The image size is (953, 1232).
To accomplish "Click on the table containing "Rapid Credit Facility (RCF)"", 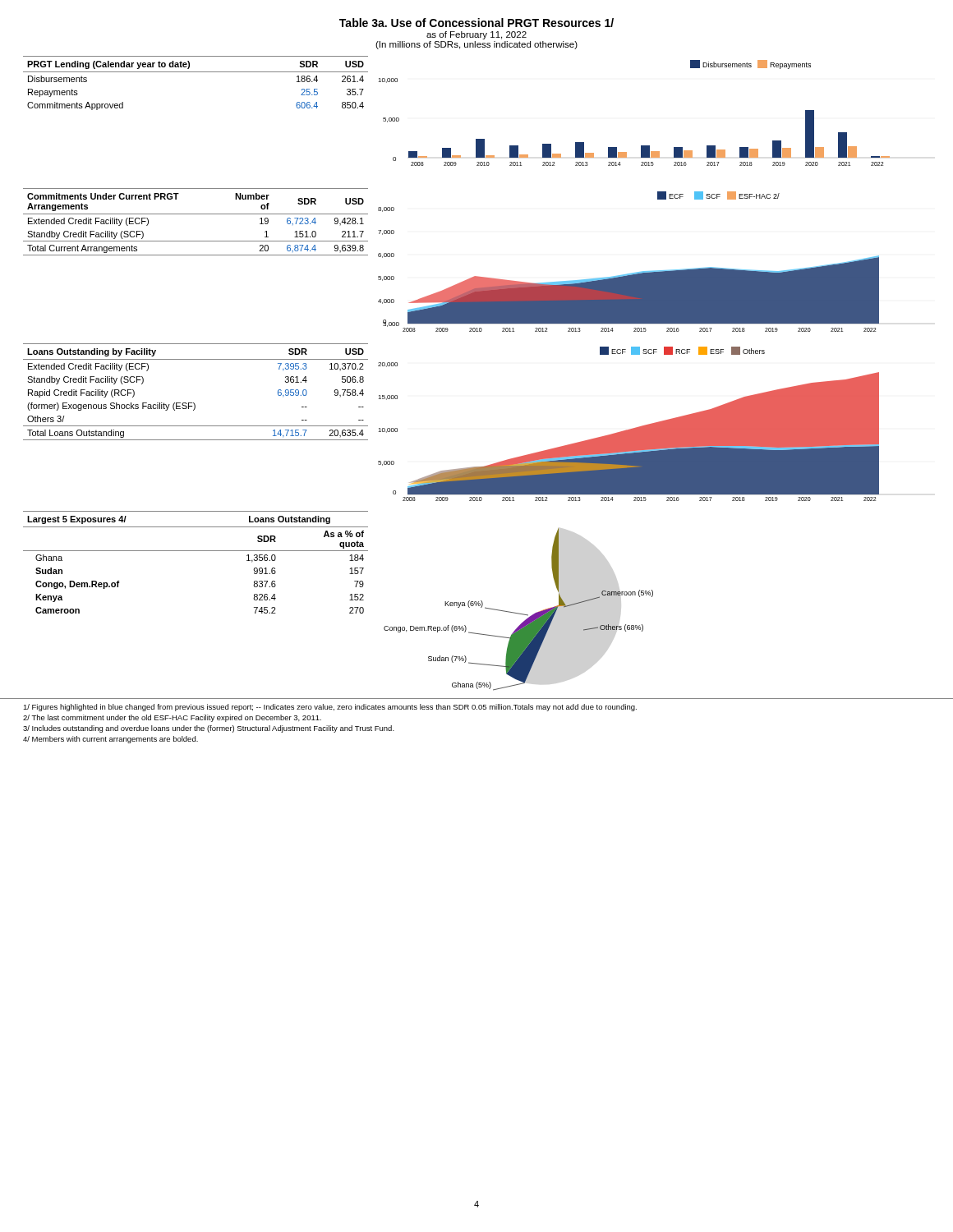I will click(x=196, y=425).
